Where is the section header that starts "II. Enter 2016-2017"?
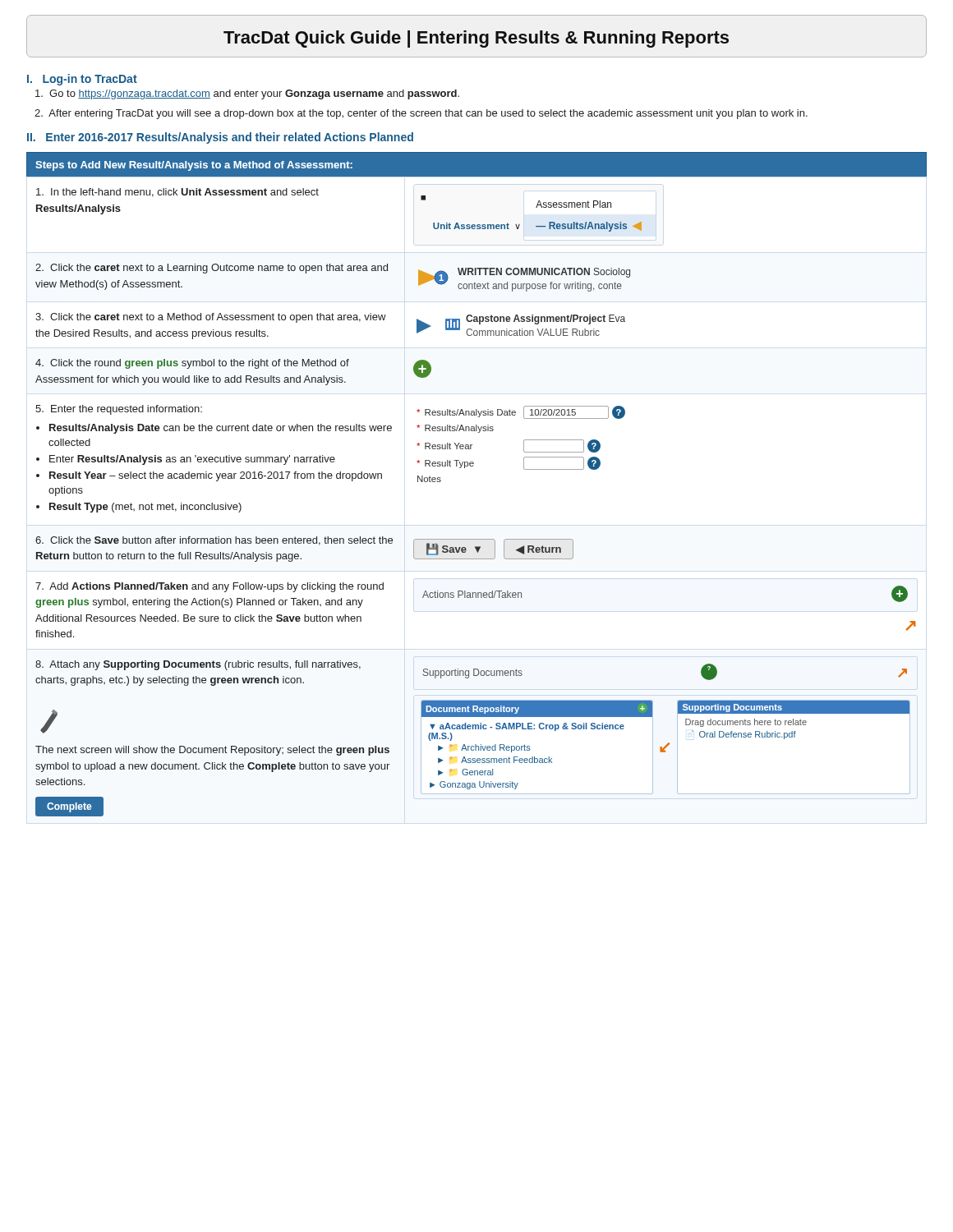The width and height of the screenshot is (953, 1232). 220,137
